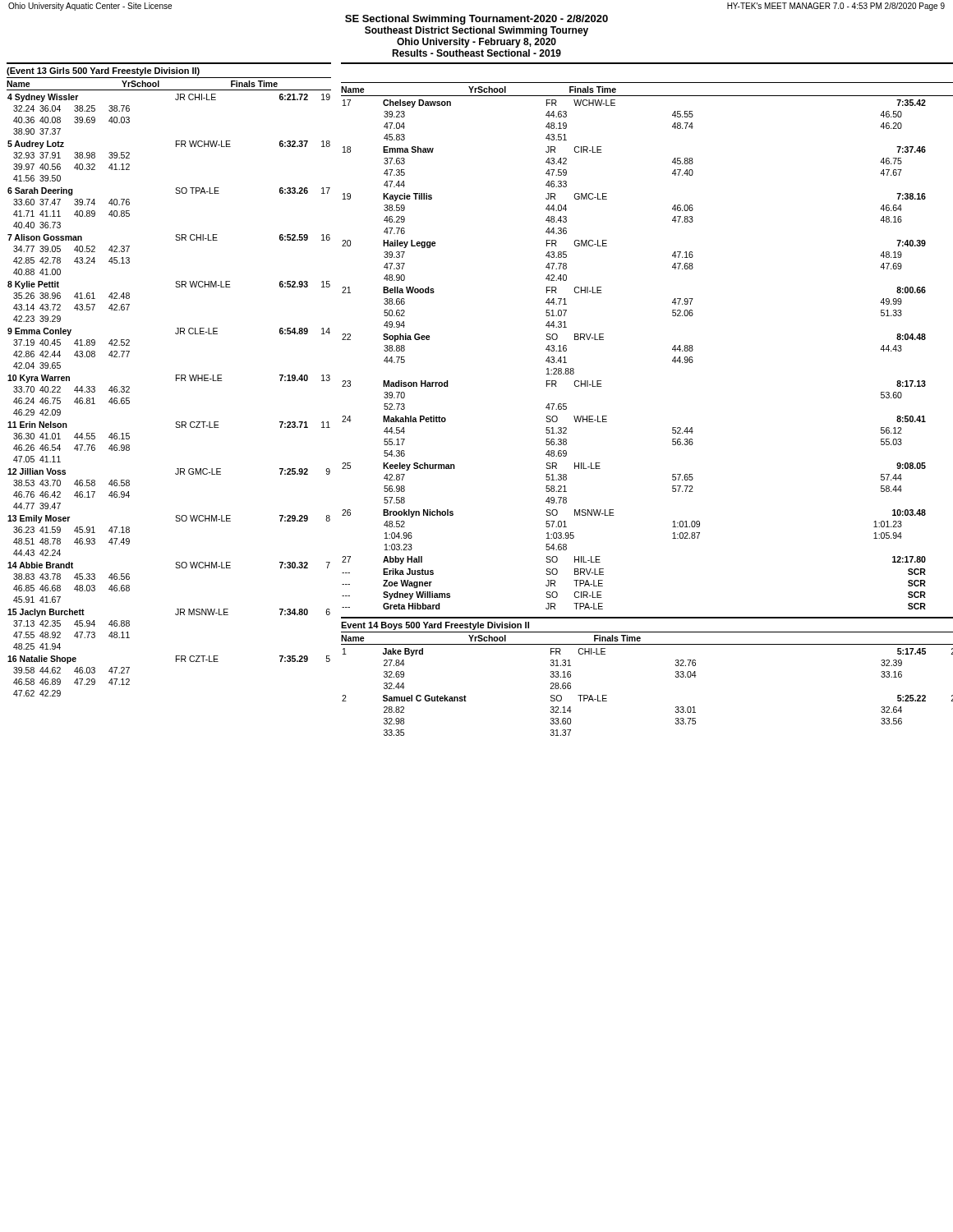Image resolution: width=953 pixels, height=1232 pixels.
Task: Point to "Results - Southeast Sectional - 2019"
Action: click(476, 53)
